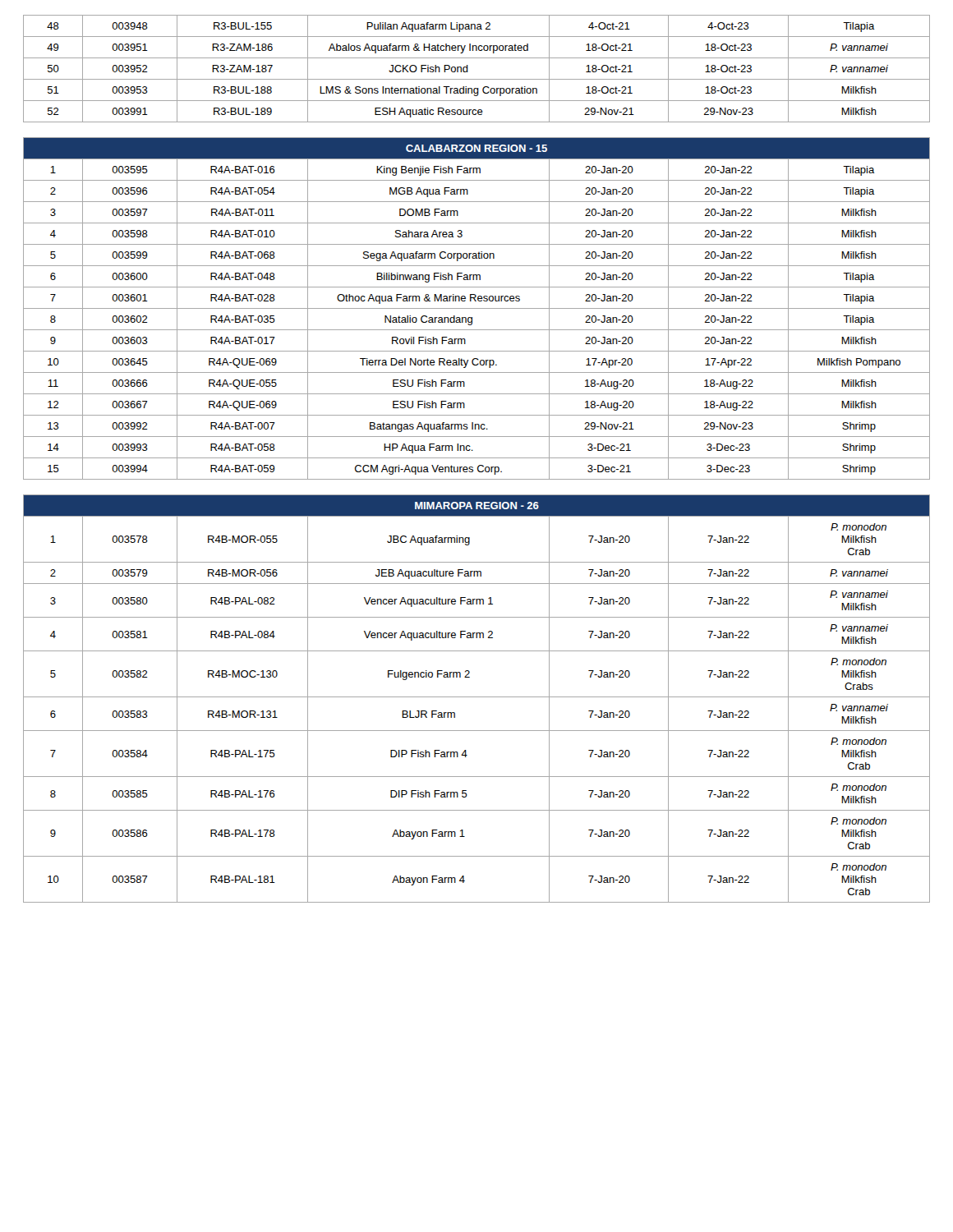The image size is (953, 1232).
Task: Select the table that reads "CALABARZON REGION - 15"
Action: [476, 308]
